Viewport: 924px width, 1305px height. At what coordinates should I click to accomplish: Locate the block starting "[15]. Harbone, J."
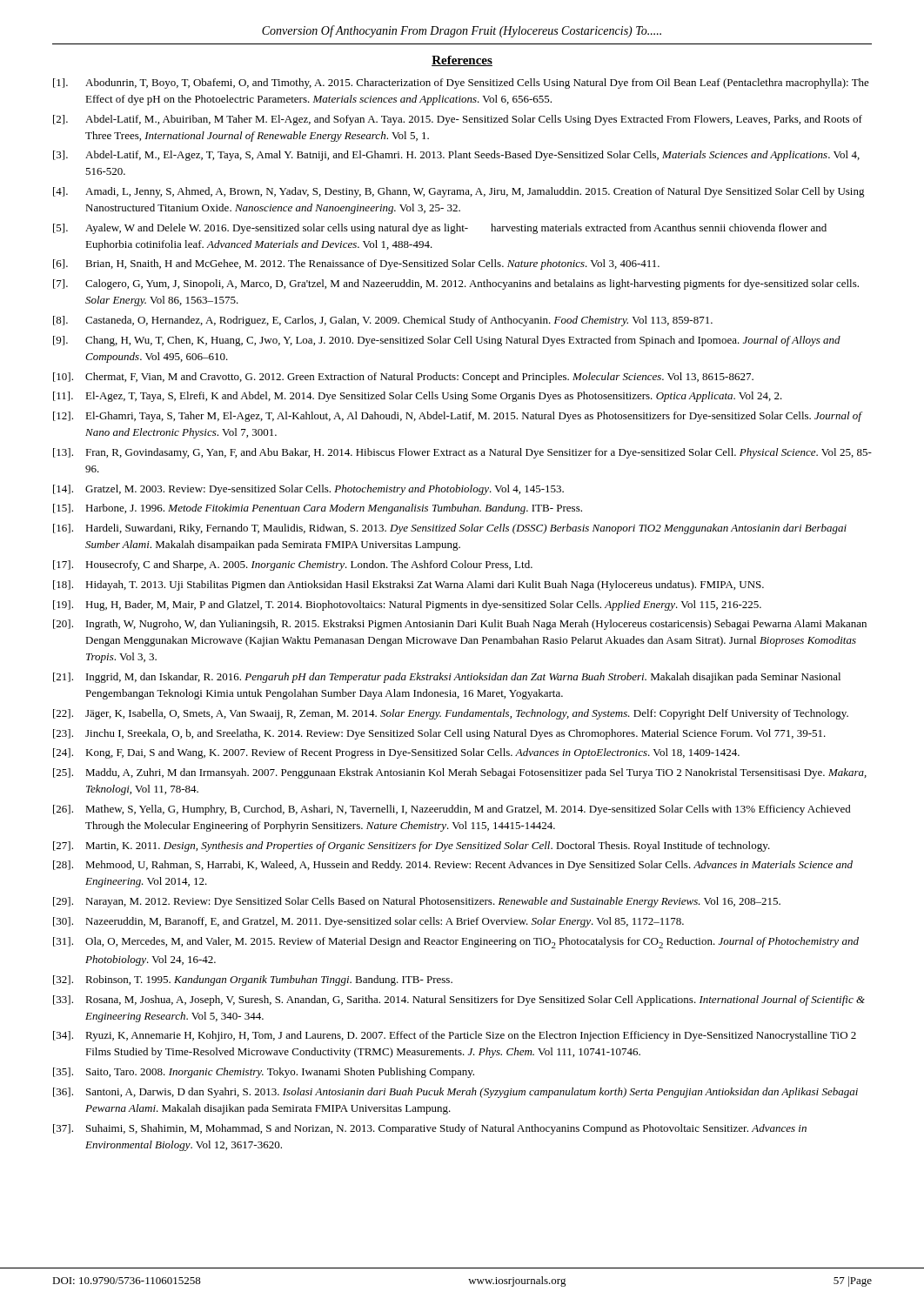[462, 509]
